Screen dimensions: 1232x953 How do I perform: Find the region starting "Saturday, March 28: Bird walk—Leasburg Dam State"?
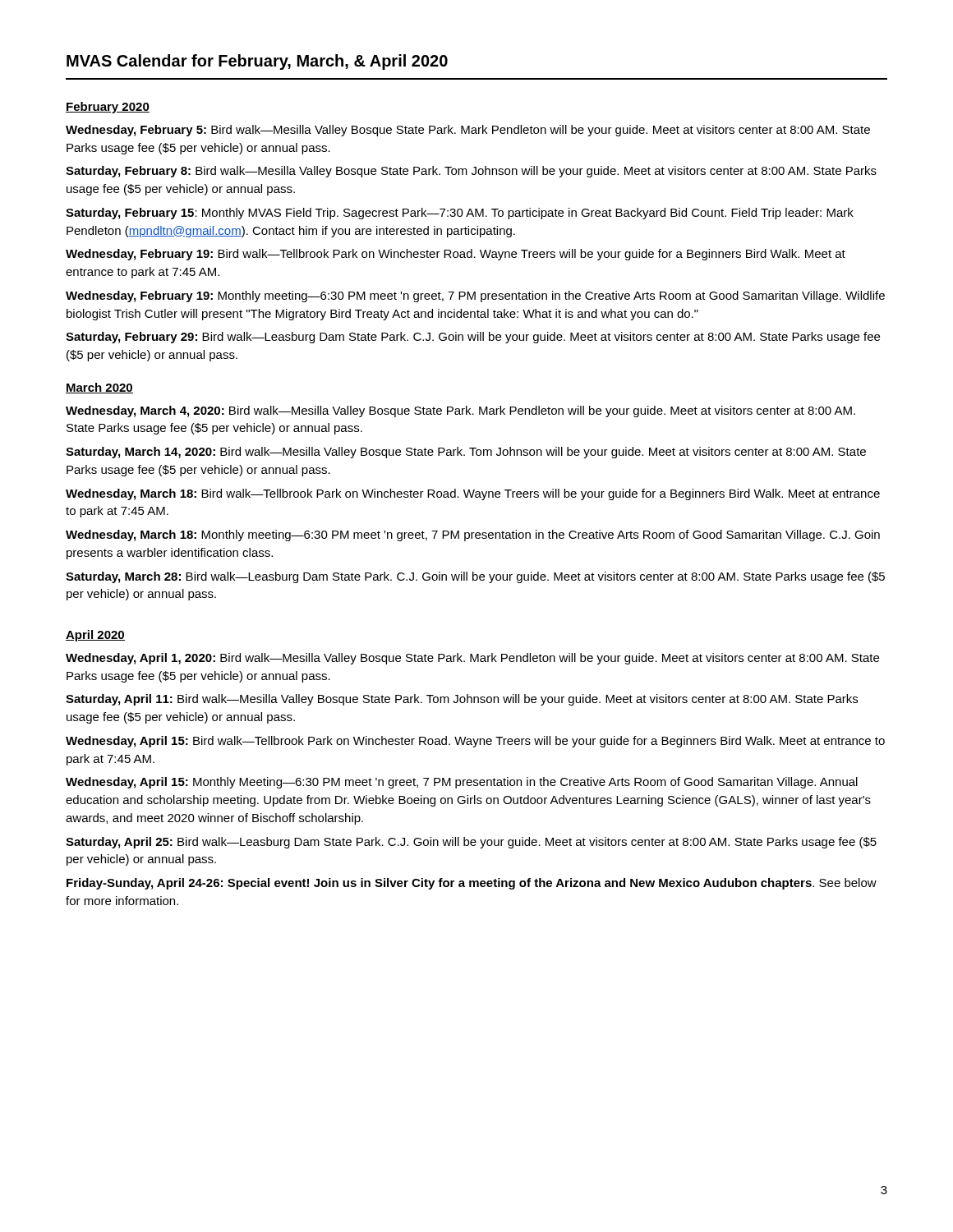pyautogui.click(x=476, y=585)
